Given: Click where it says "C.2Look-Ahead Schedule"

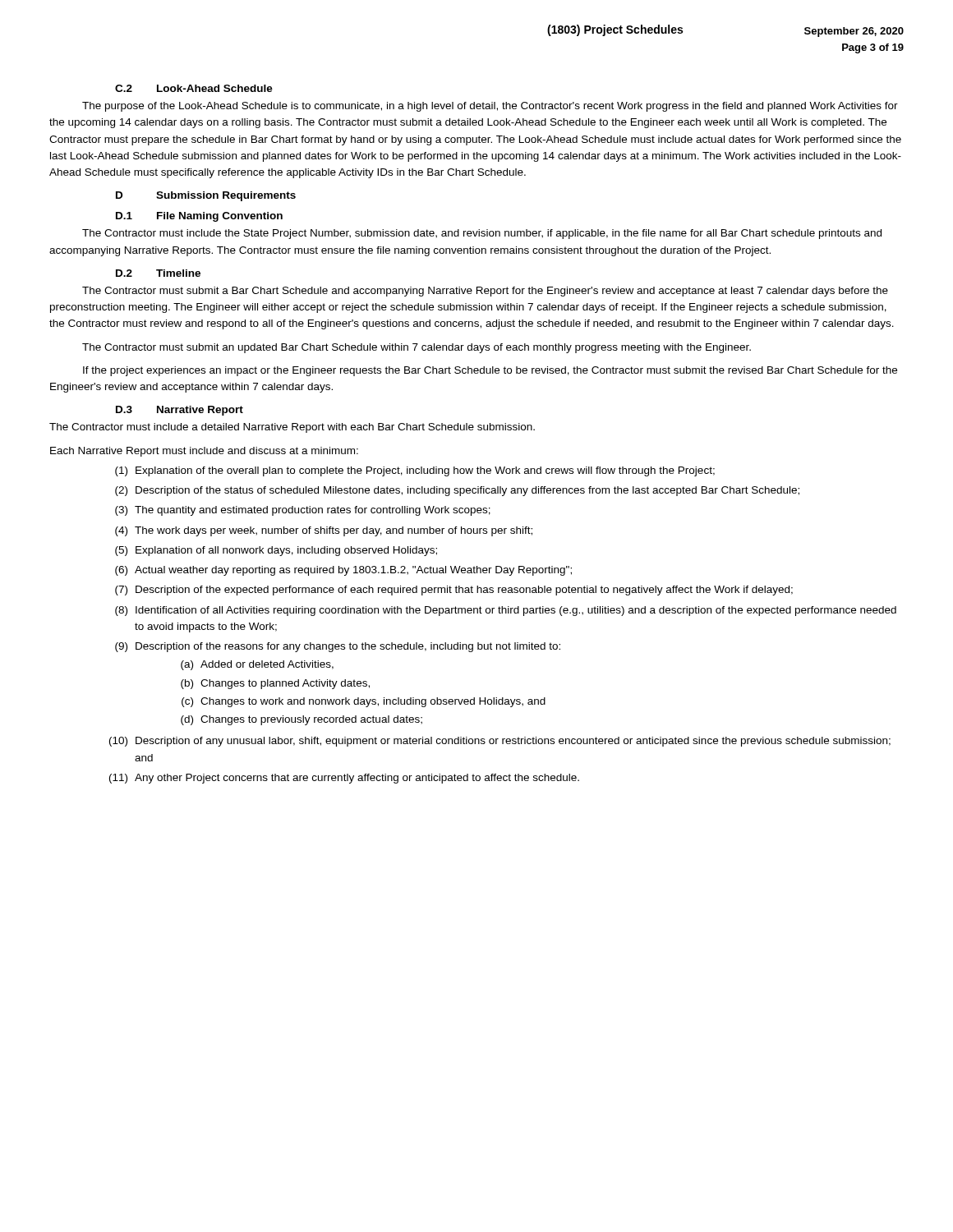Looking at the screenshot, I should [194, 88].
